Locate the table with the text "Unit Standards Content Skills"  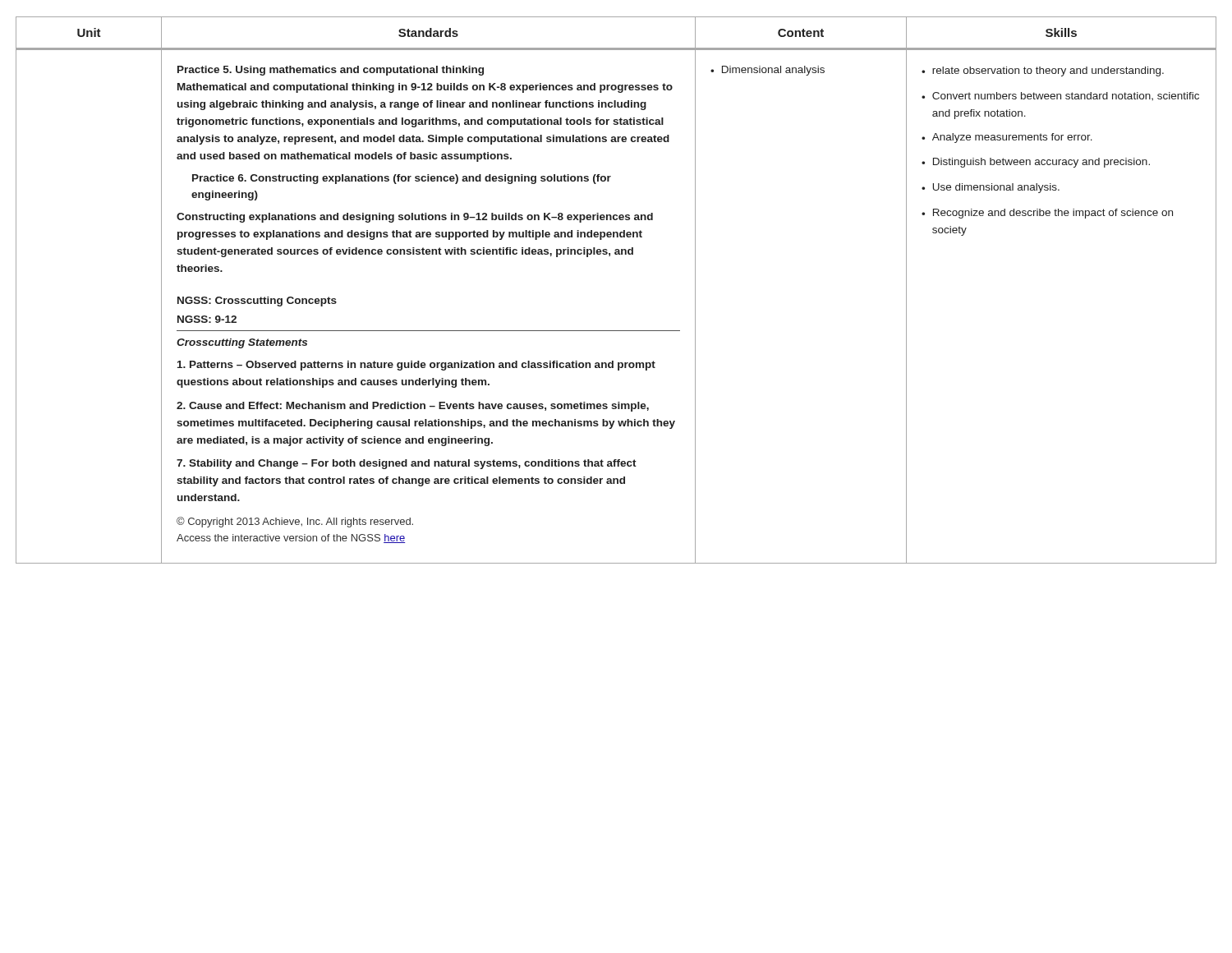616,33
